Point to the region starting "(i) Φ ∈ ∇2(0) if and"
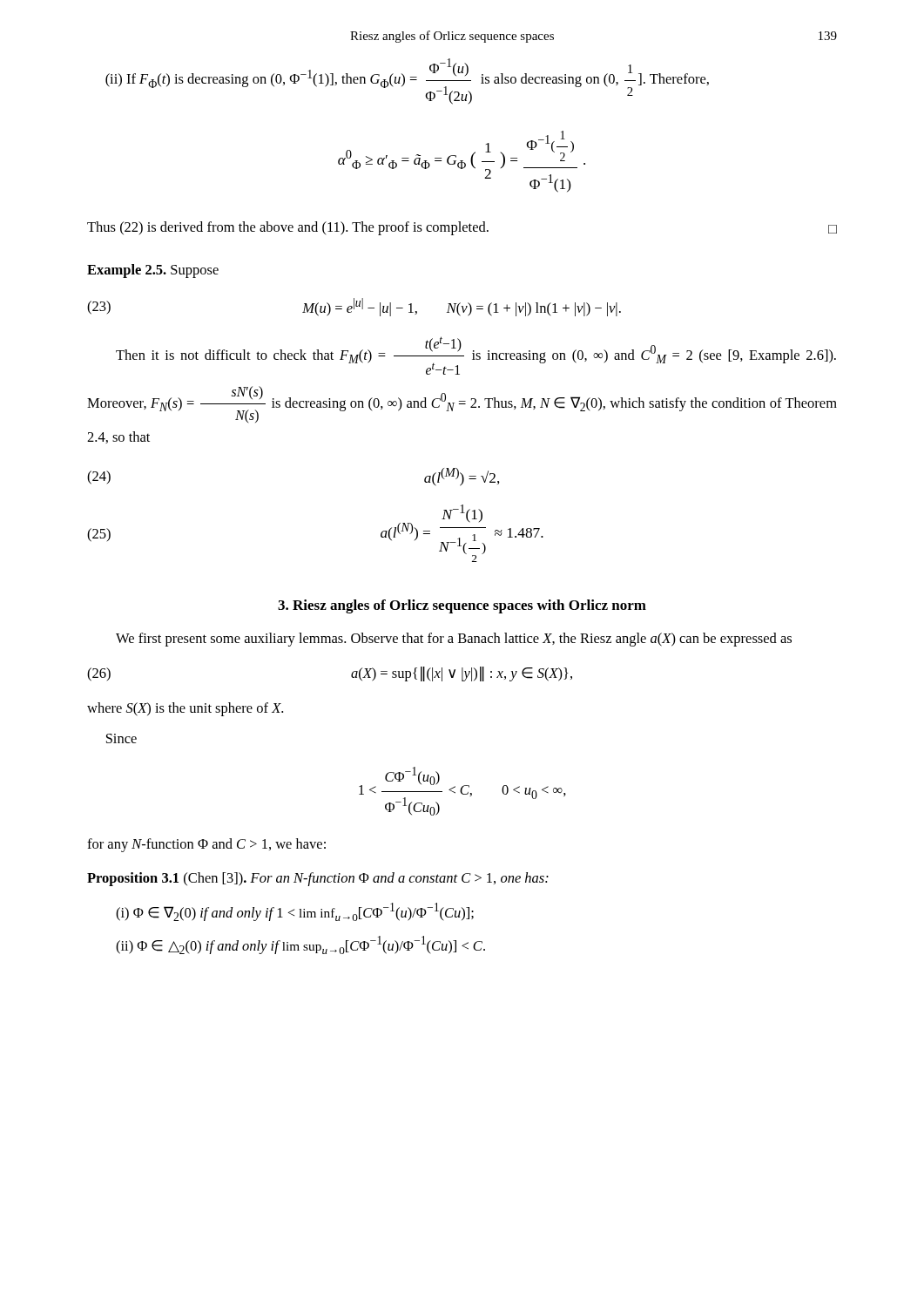This screenshot has height=1307, width=924. pyautogui.click(x=295, y=912)
